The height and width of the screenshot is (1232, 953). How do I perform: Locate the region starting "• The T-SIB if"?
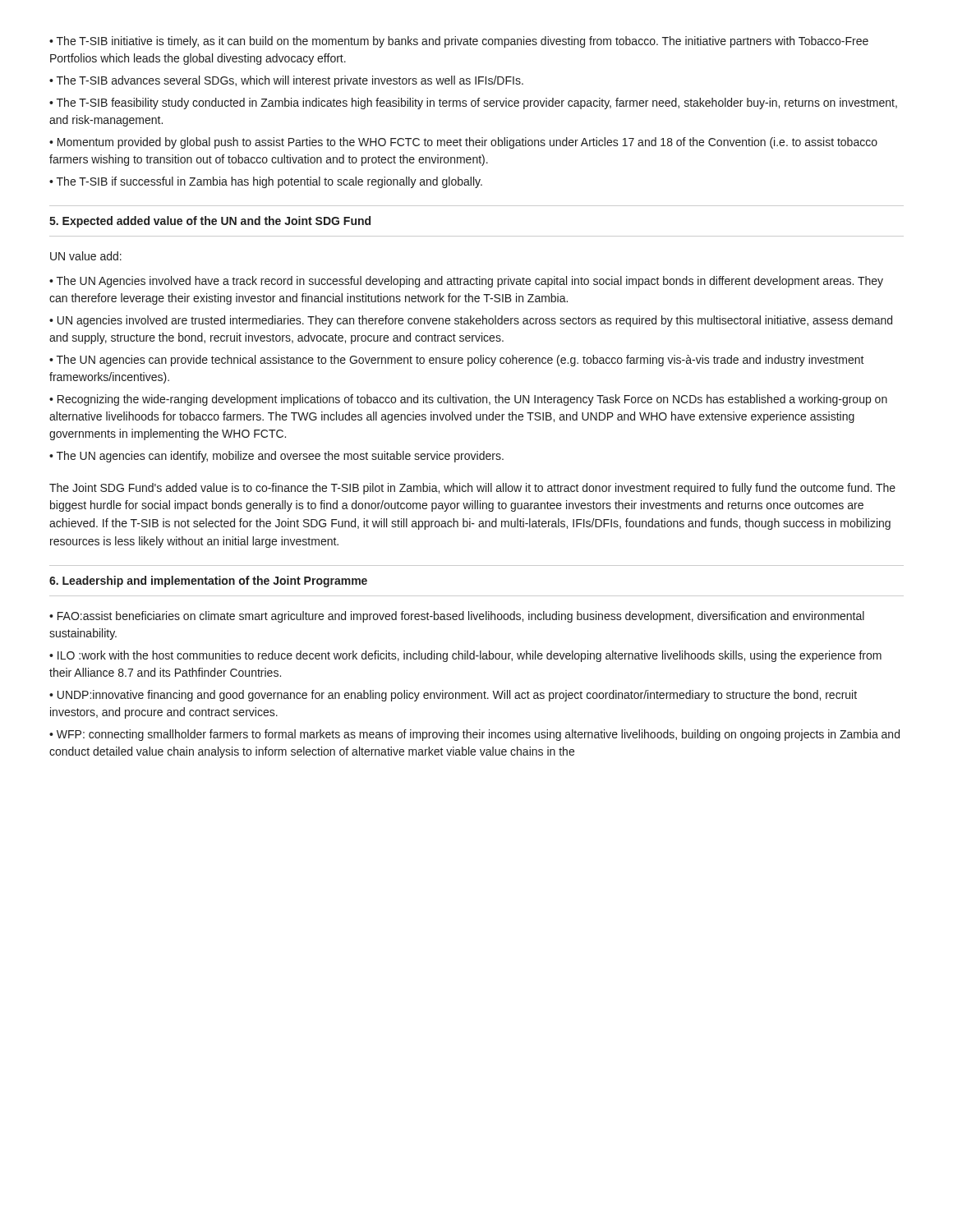476,182
